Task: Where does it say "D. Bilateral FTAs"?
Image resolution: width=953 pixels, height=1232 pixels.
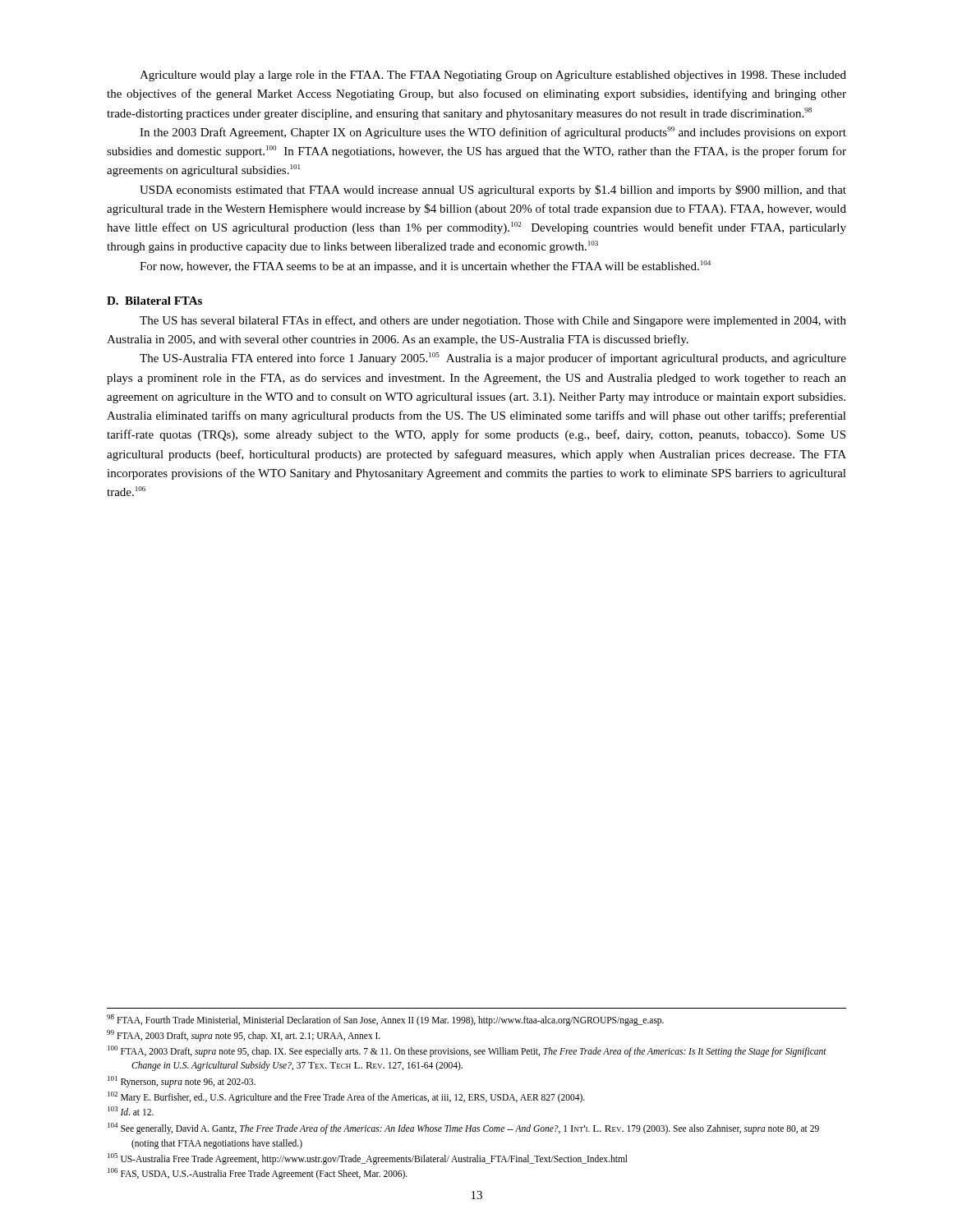Action: click(x=155, y=300)
